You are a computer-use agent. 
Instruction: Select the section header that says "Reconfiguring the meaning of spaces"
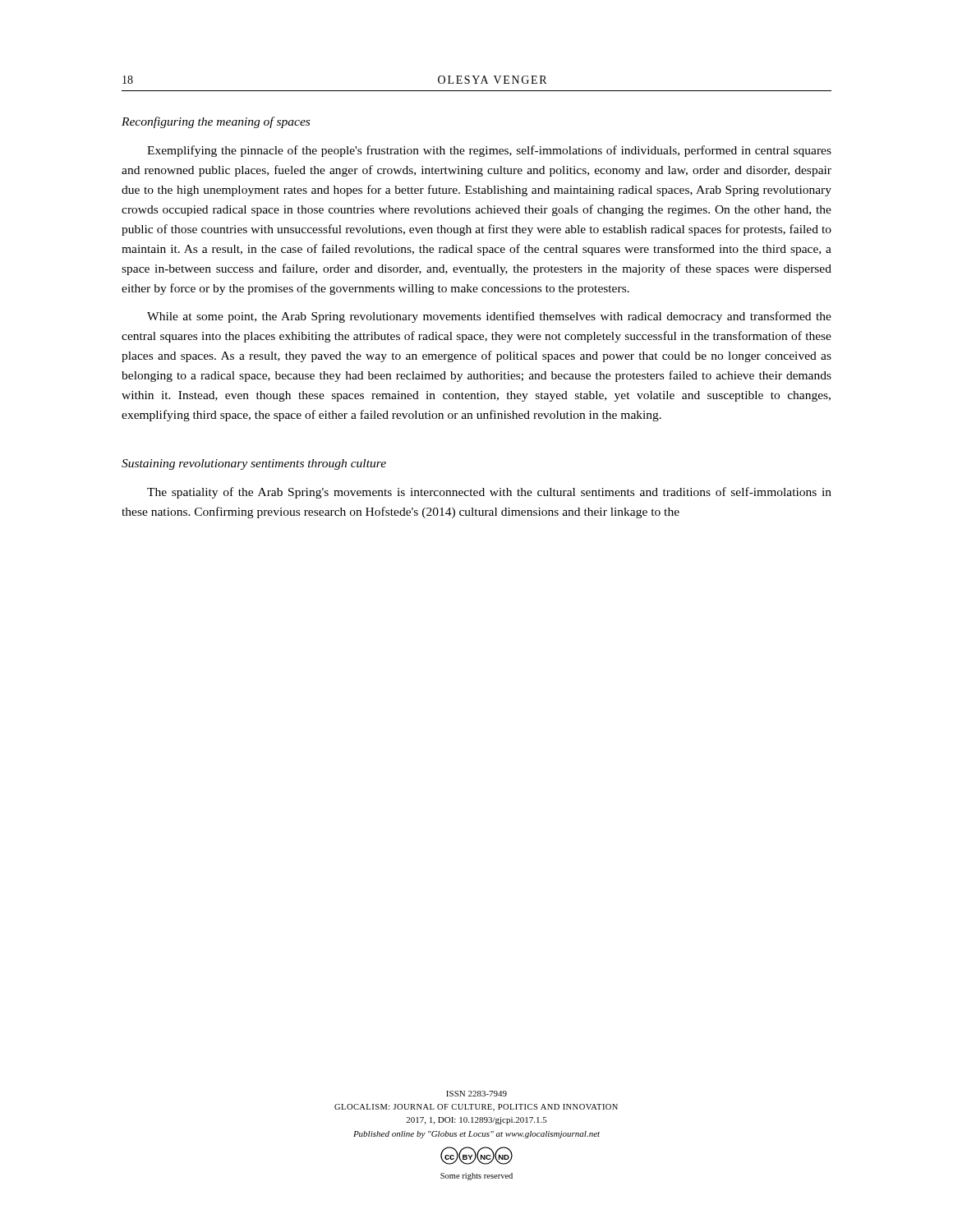[216, 121]
